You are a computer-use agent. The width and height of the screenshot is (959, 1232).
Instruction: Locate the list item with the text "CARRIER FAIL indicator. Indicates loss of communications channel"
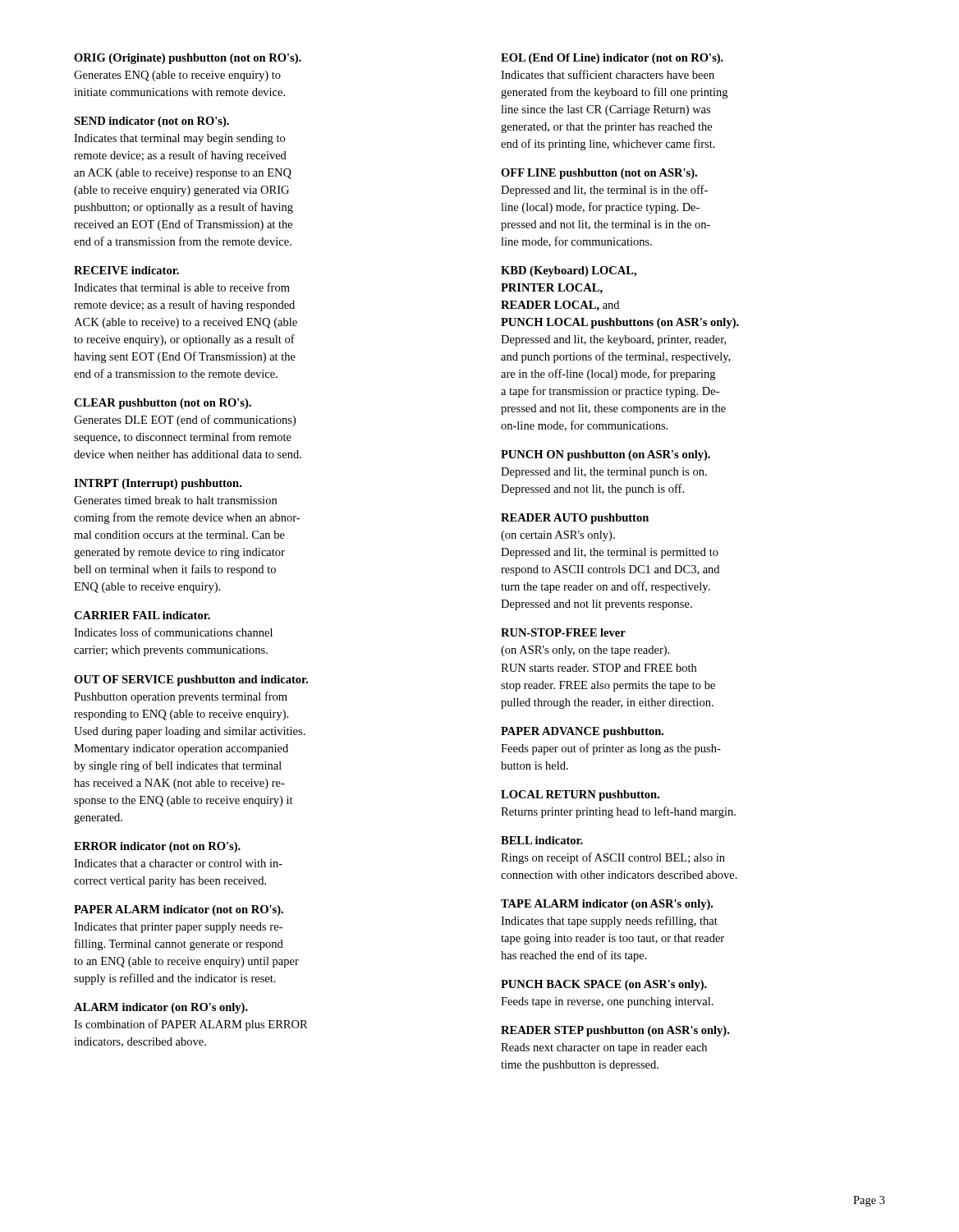pos(267,633)
